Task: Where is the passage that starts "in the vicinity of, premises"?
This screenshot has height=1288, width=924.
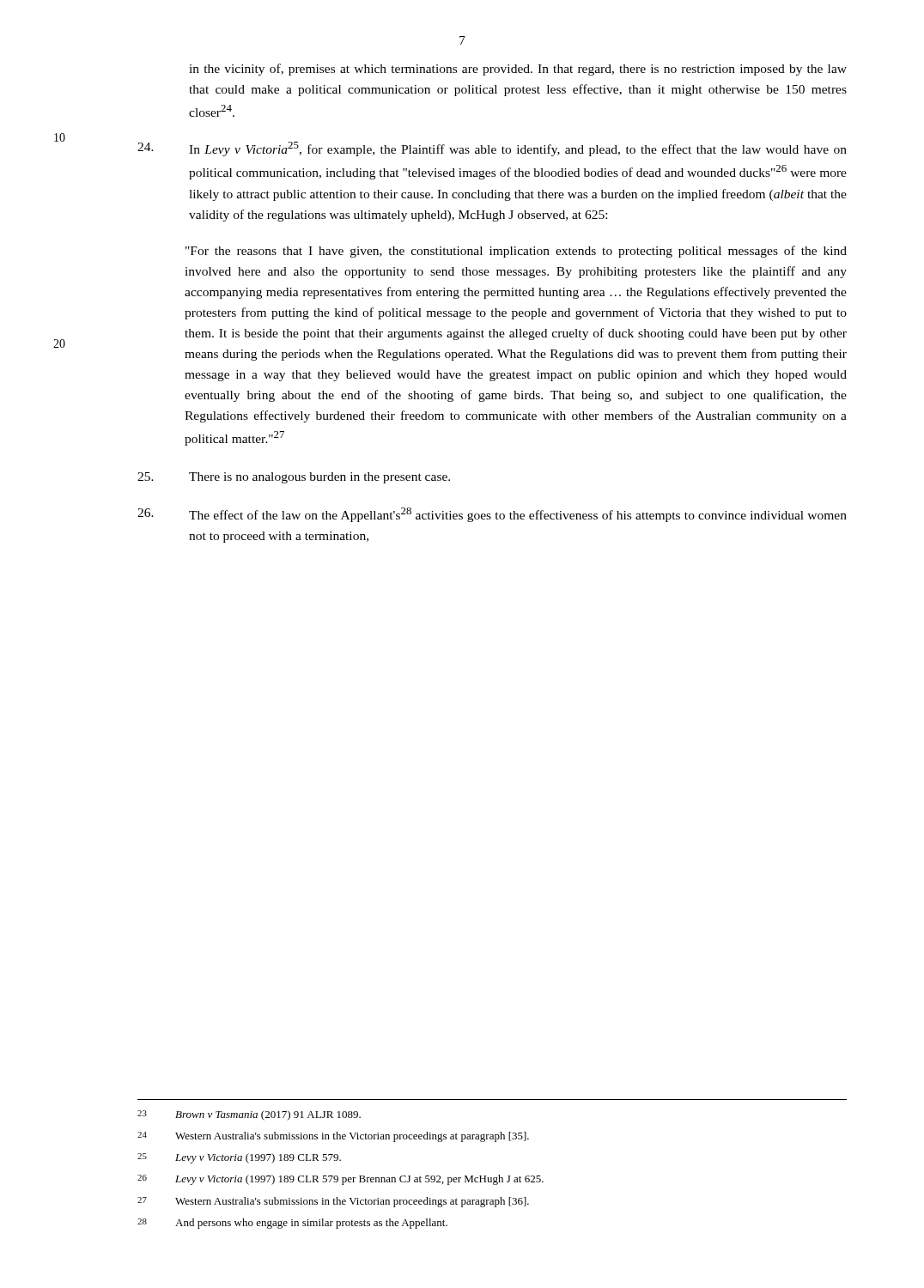Action: click(x=518, y=90)
